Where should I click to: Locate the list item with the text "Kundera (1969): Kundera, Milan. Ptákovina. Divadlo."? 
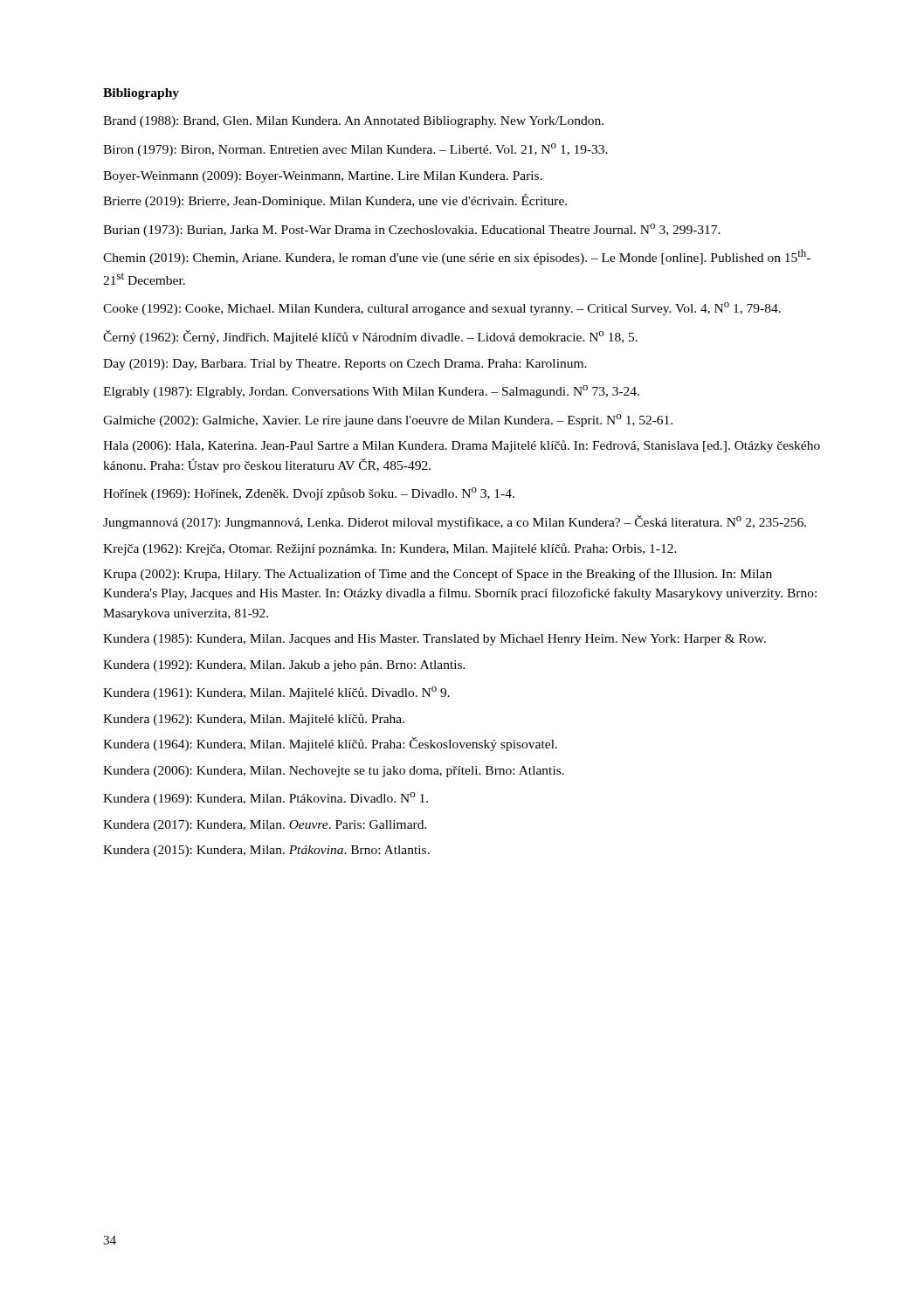266,796
